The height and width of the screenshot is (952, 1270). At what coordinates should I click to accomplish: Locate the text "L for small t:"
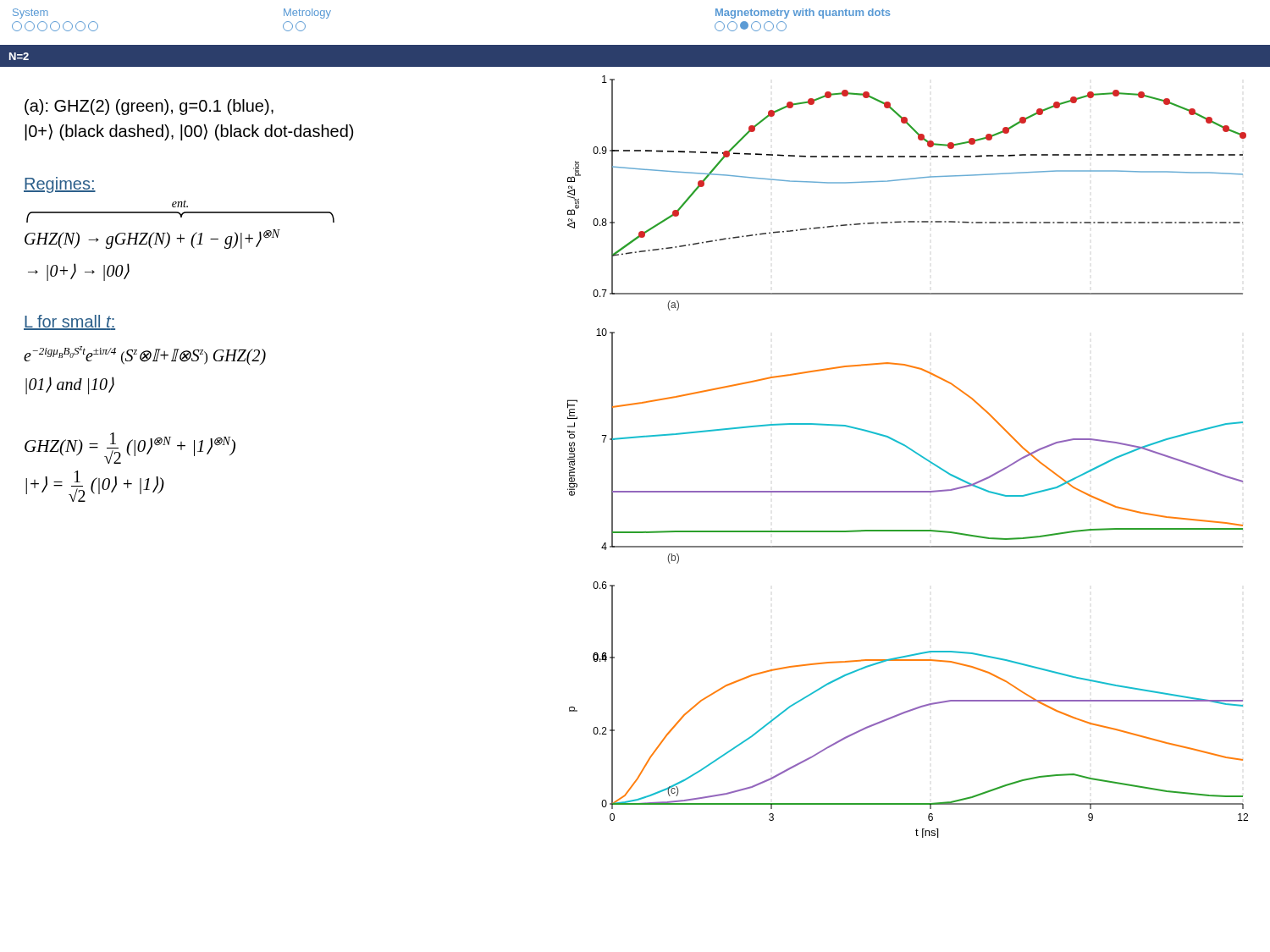click(70, 322)
